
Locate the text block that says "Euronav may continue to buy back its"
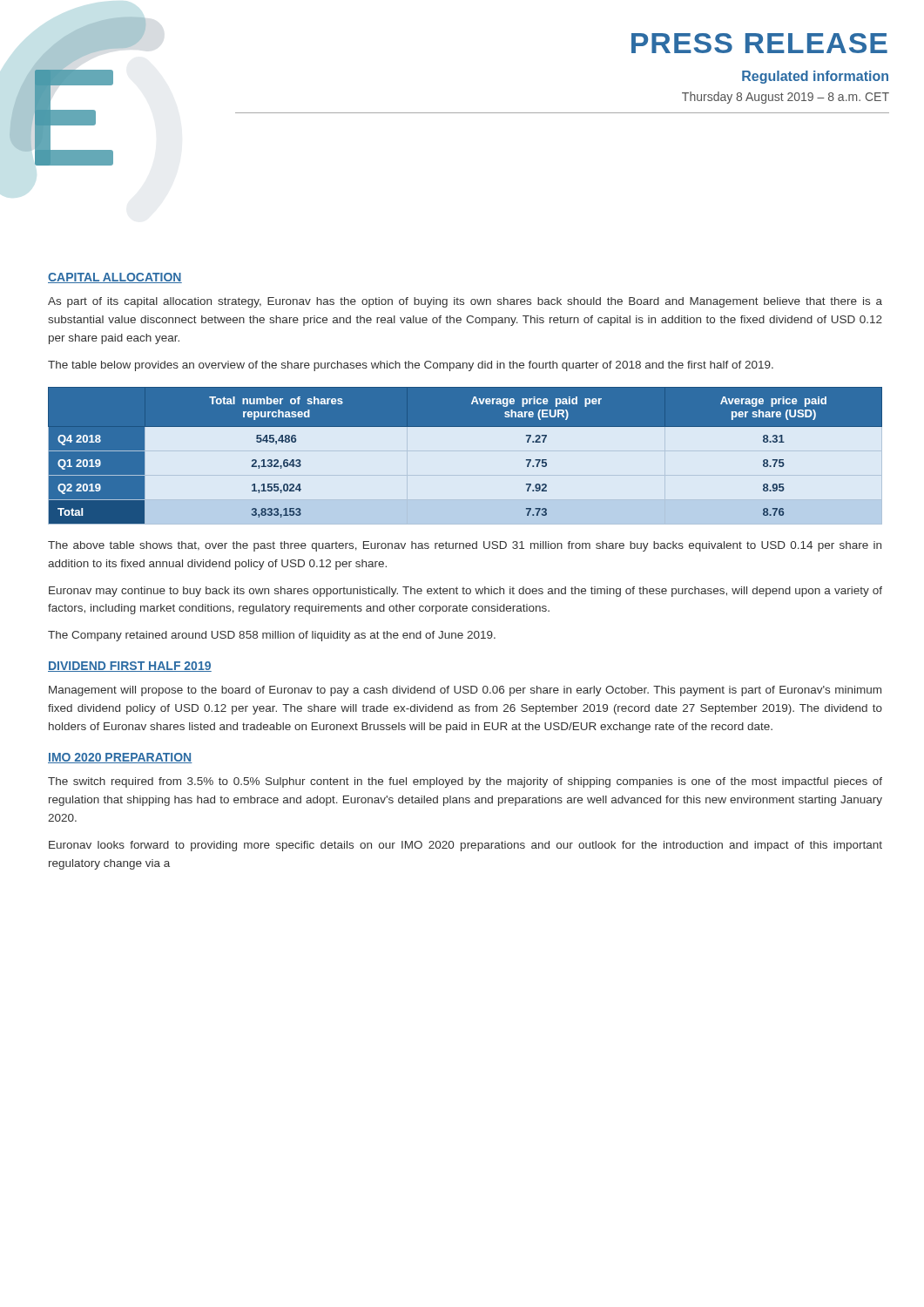point(465,599)
